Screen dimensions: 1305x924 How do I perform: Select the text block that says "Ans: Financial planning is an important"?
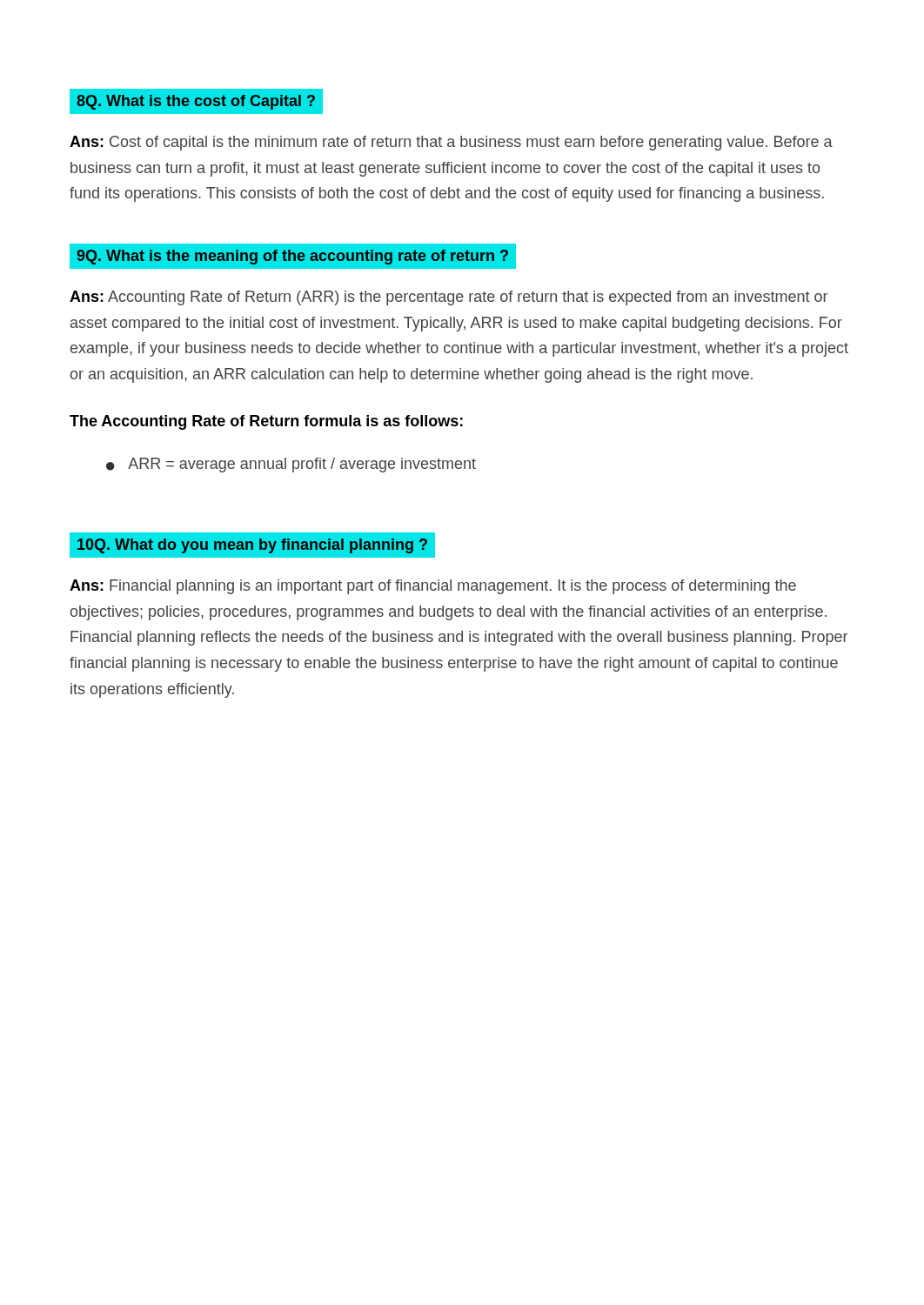459,637
